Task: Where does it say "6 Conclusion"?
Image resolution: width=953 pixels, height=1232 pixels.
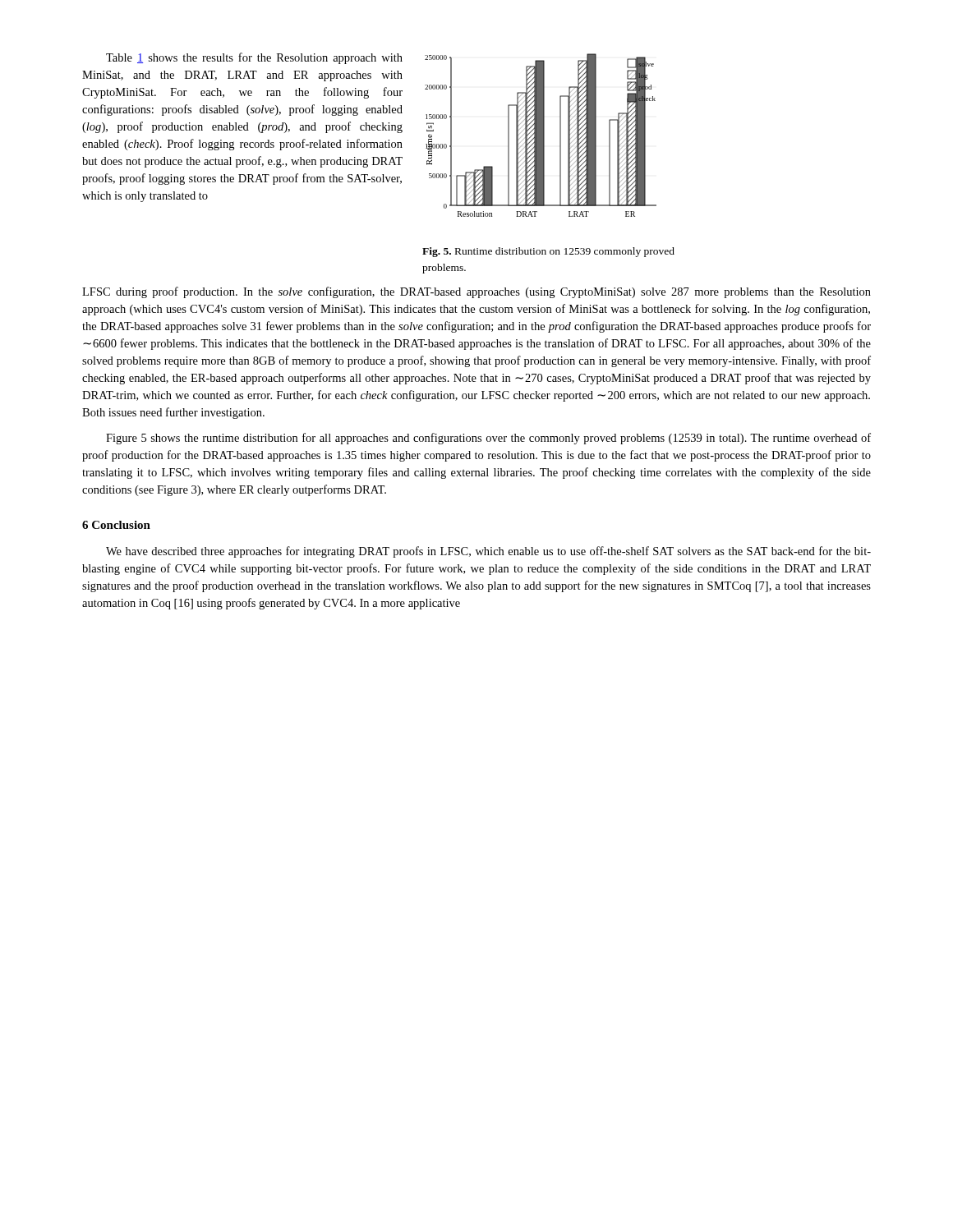Action: pyautogui.click(x=116, y=525)
